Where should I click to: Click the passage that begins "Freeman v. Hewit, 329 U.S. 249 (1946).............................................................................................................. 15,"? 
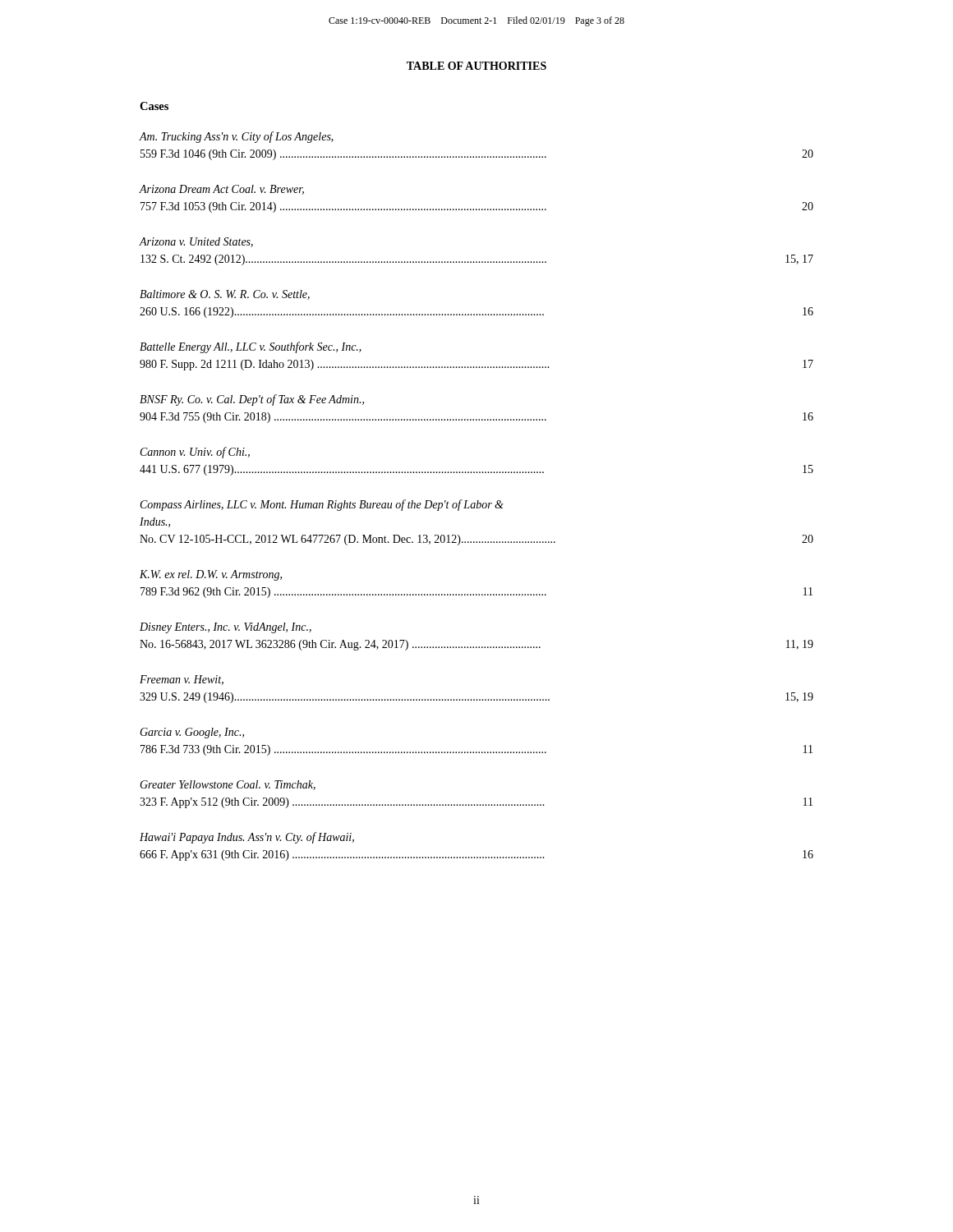[x=476, y=688]
